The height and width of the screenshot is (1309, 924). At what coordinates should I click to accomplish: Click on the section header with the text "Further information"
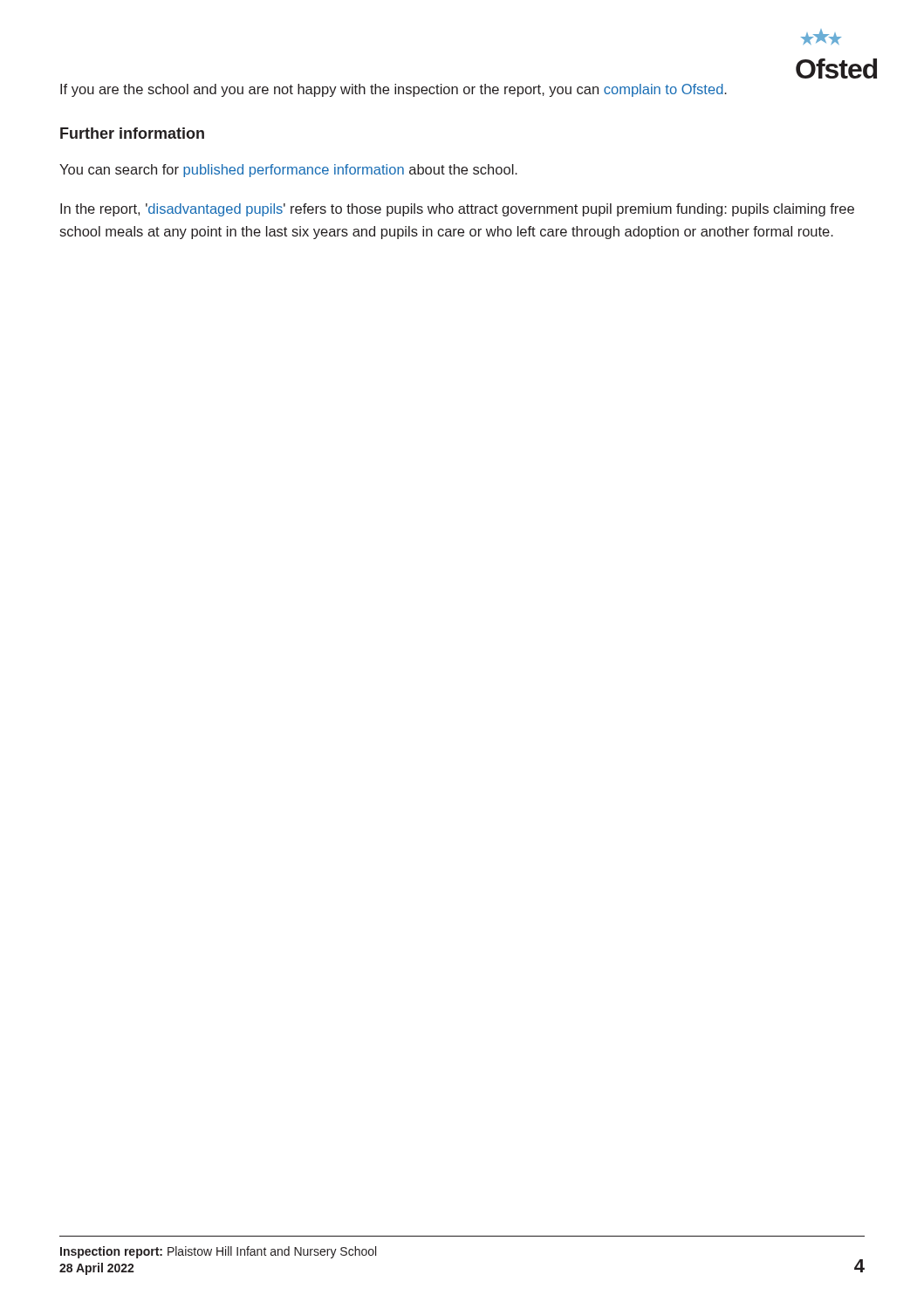click(132, 133)
